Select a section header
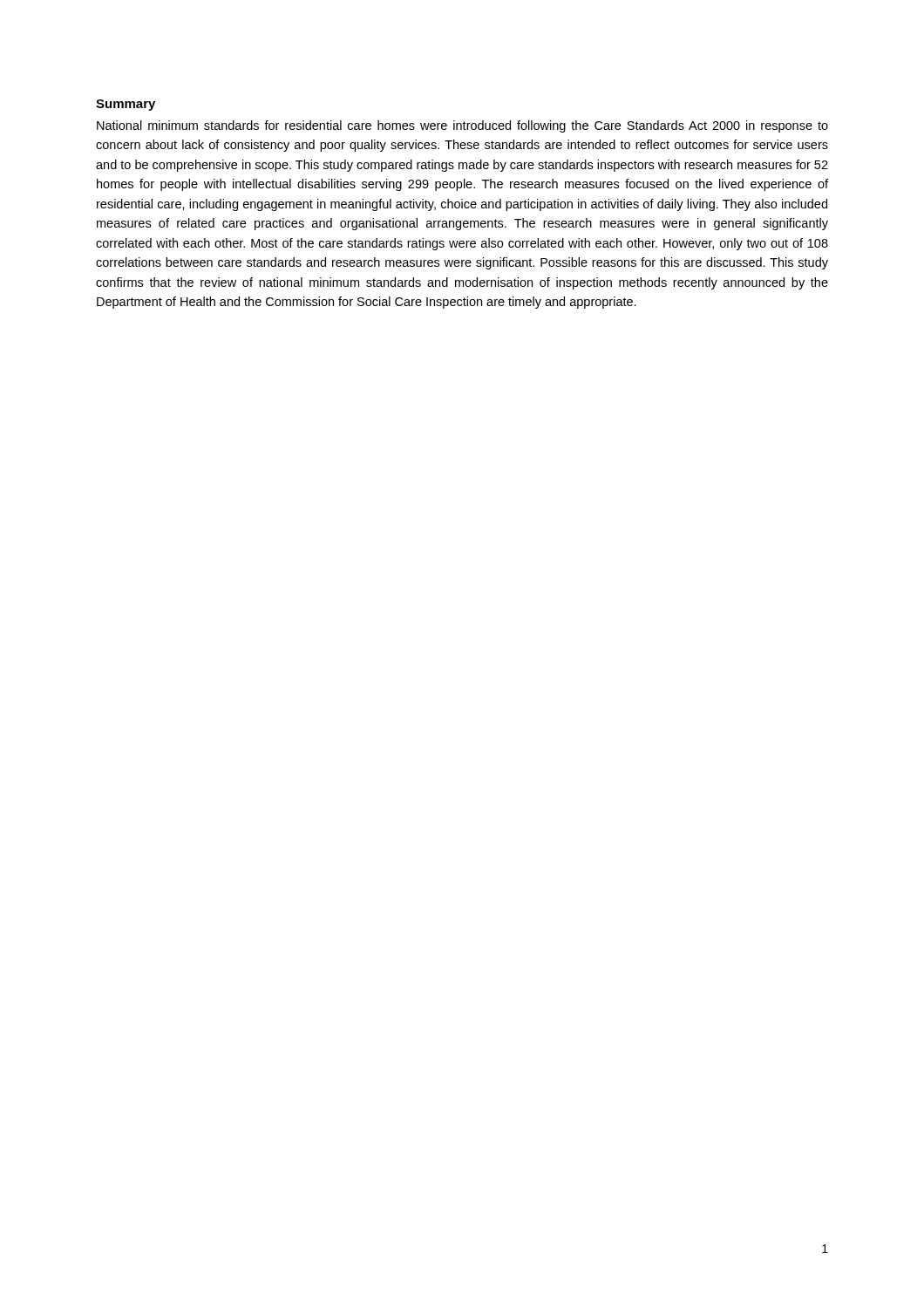The height and width of the screenshot is (1308, 924). (126, 103)
